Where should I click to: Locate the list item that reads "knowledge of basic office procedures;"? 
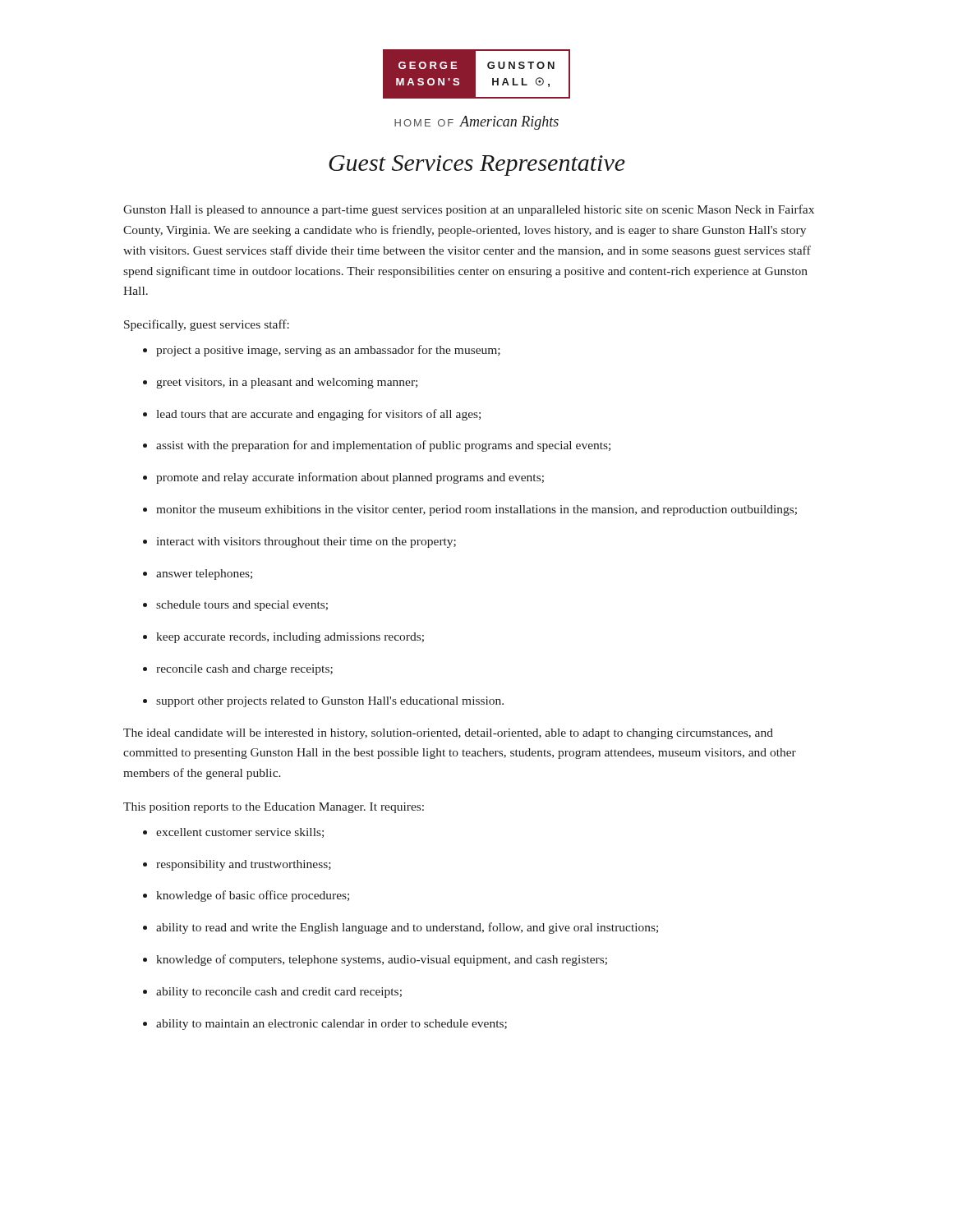[253, 896]
